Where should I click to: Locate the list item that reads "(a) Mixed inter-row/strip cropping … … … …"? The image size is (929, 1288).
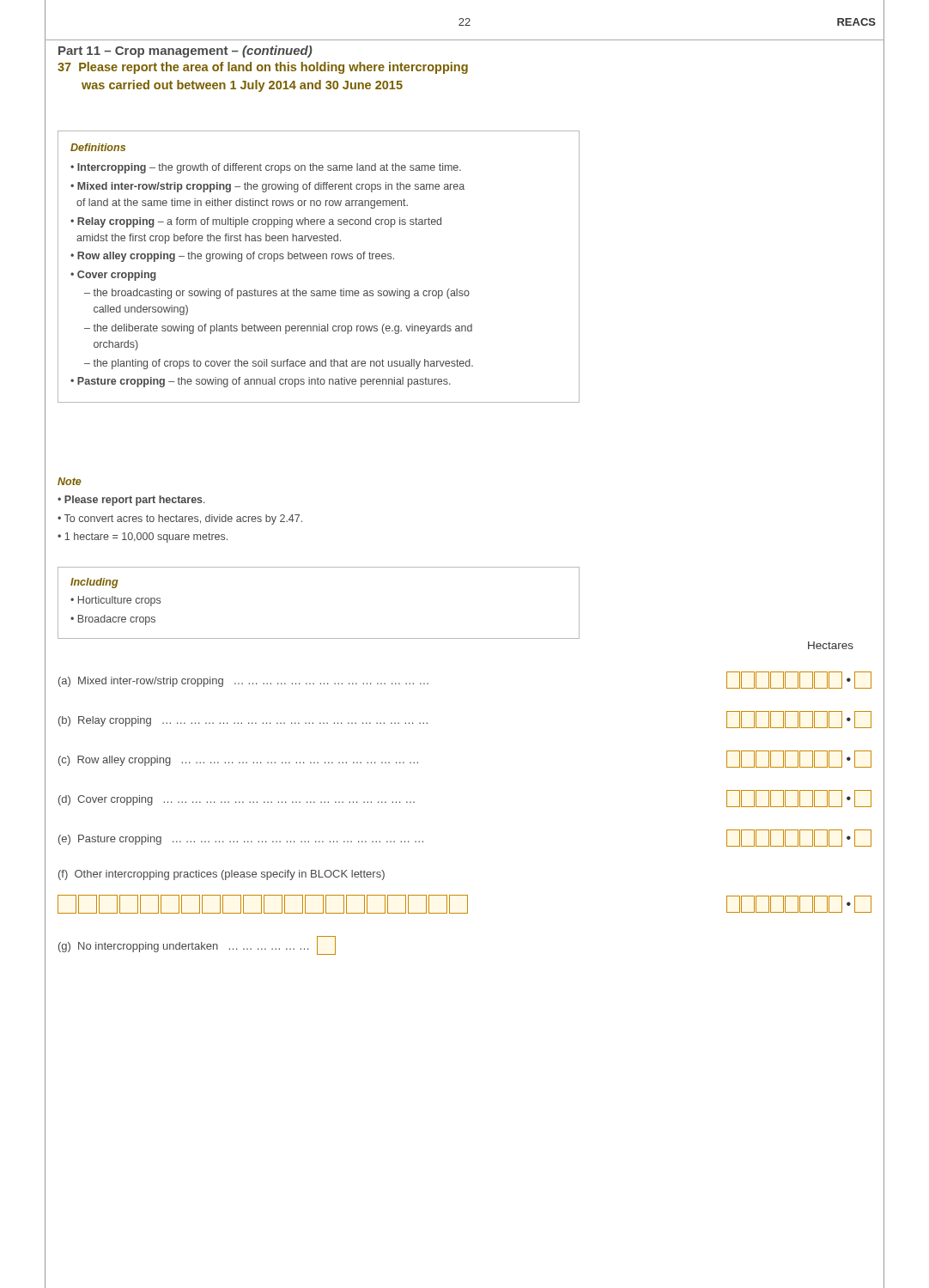coord(155,680)
